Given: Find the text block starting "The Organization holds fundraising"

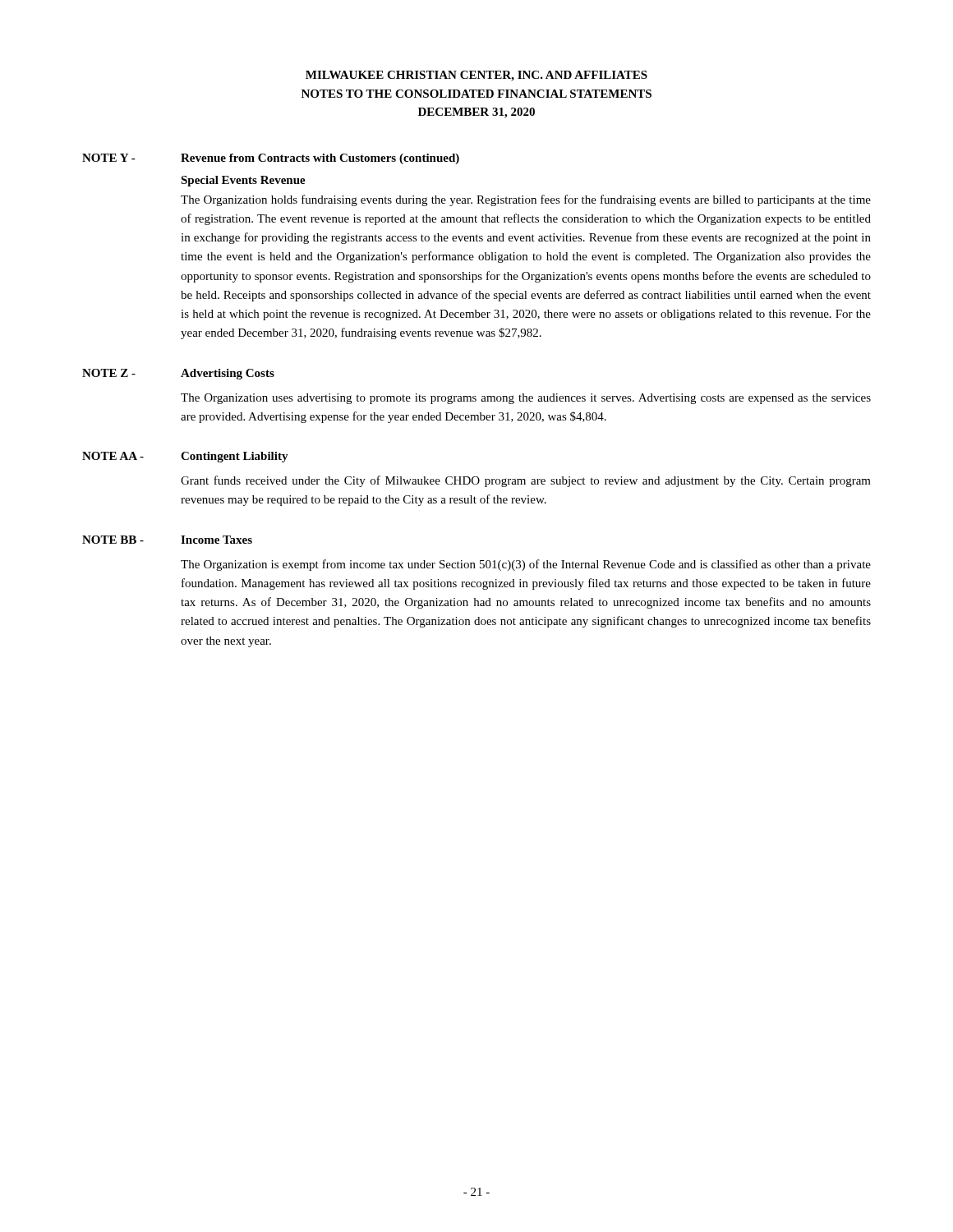Looking at the screenshot, I should [x=526, y=266].
